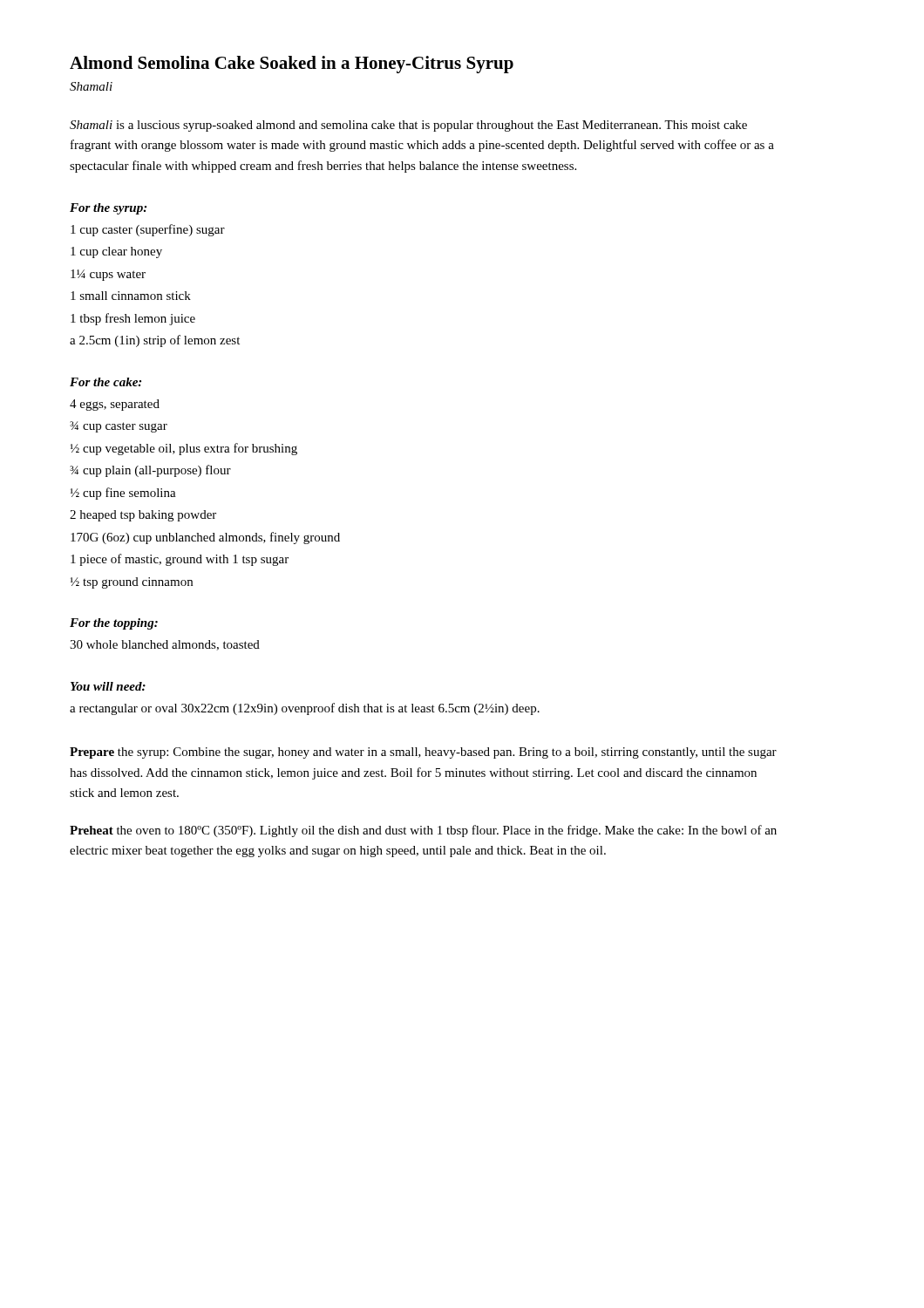The width and height of the screenshot is (924, 1308).
Task: Find the text starting "1¼ cups water"
Action: (108, 275)
